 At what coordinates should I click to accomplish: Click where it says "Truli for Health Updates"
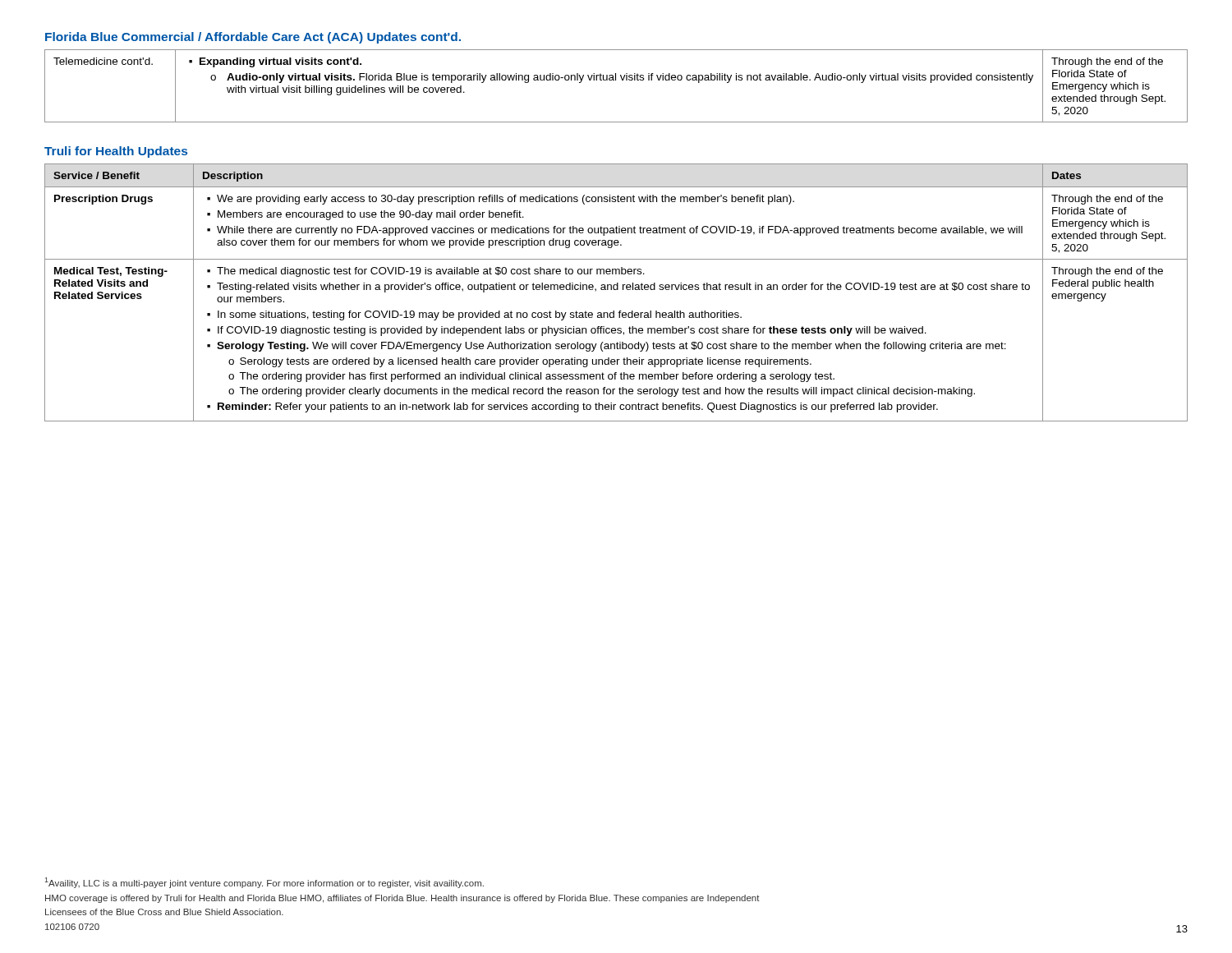point(116,151)
